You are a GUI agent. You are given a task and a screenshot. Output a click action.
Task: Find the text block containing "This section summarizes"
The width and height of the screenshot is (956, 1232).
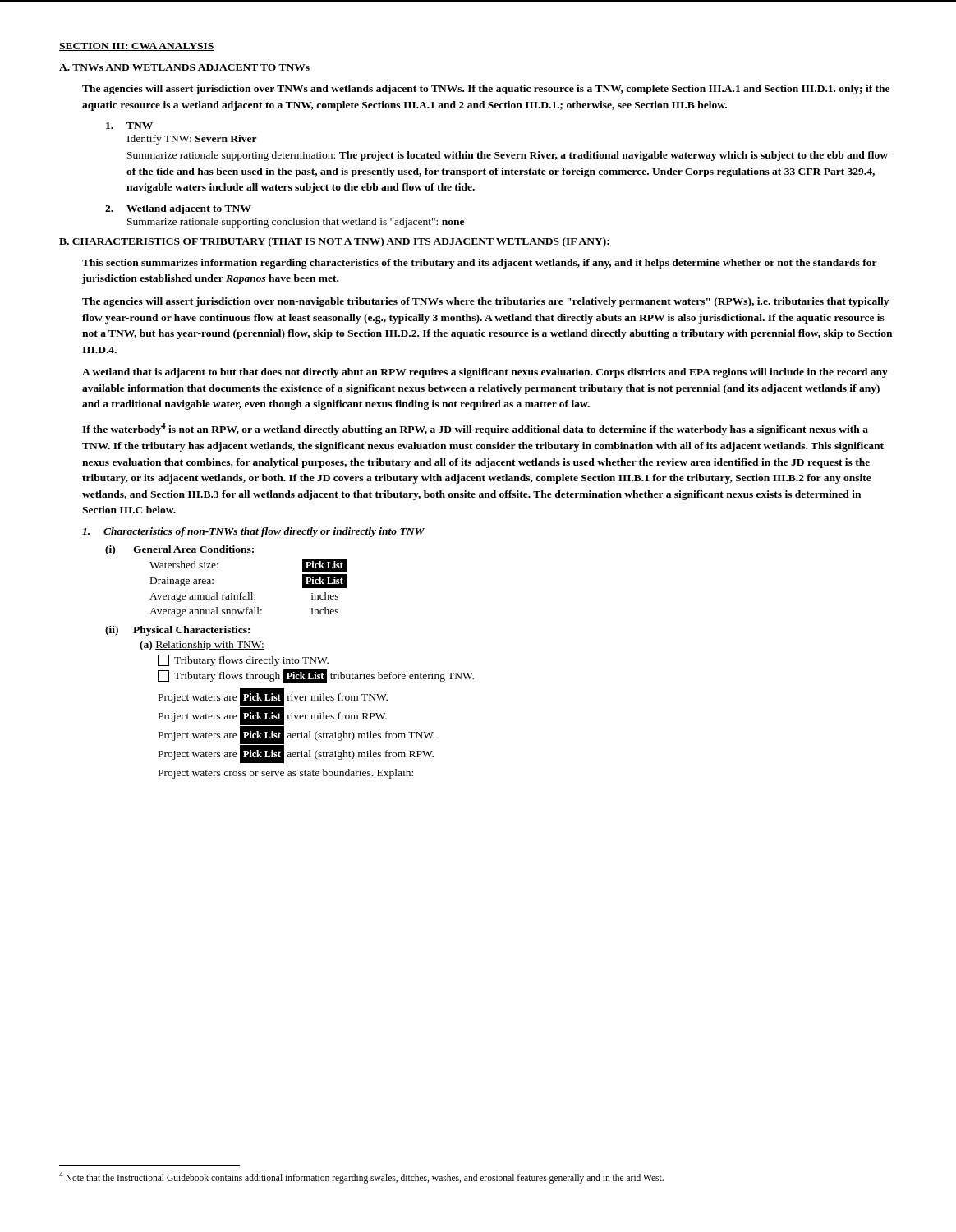tap(479, 270)
